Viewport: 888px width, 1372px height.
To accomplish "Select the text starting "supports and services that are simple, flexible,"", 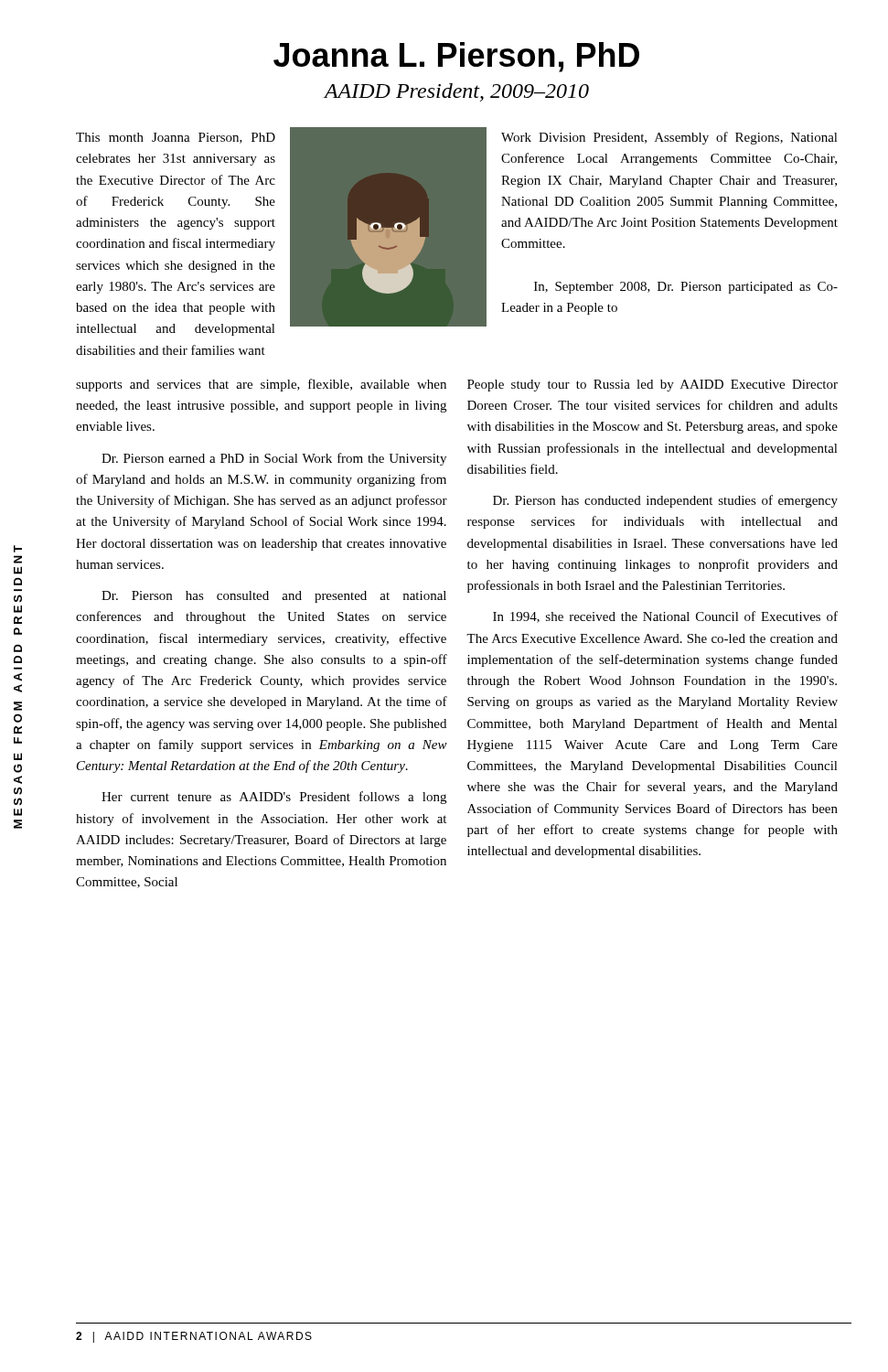I will pos(261,405).
